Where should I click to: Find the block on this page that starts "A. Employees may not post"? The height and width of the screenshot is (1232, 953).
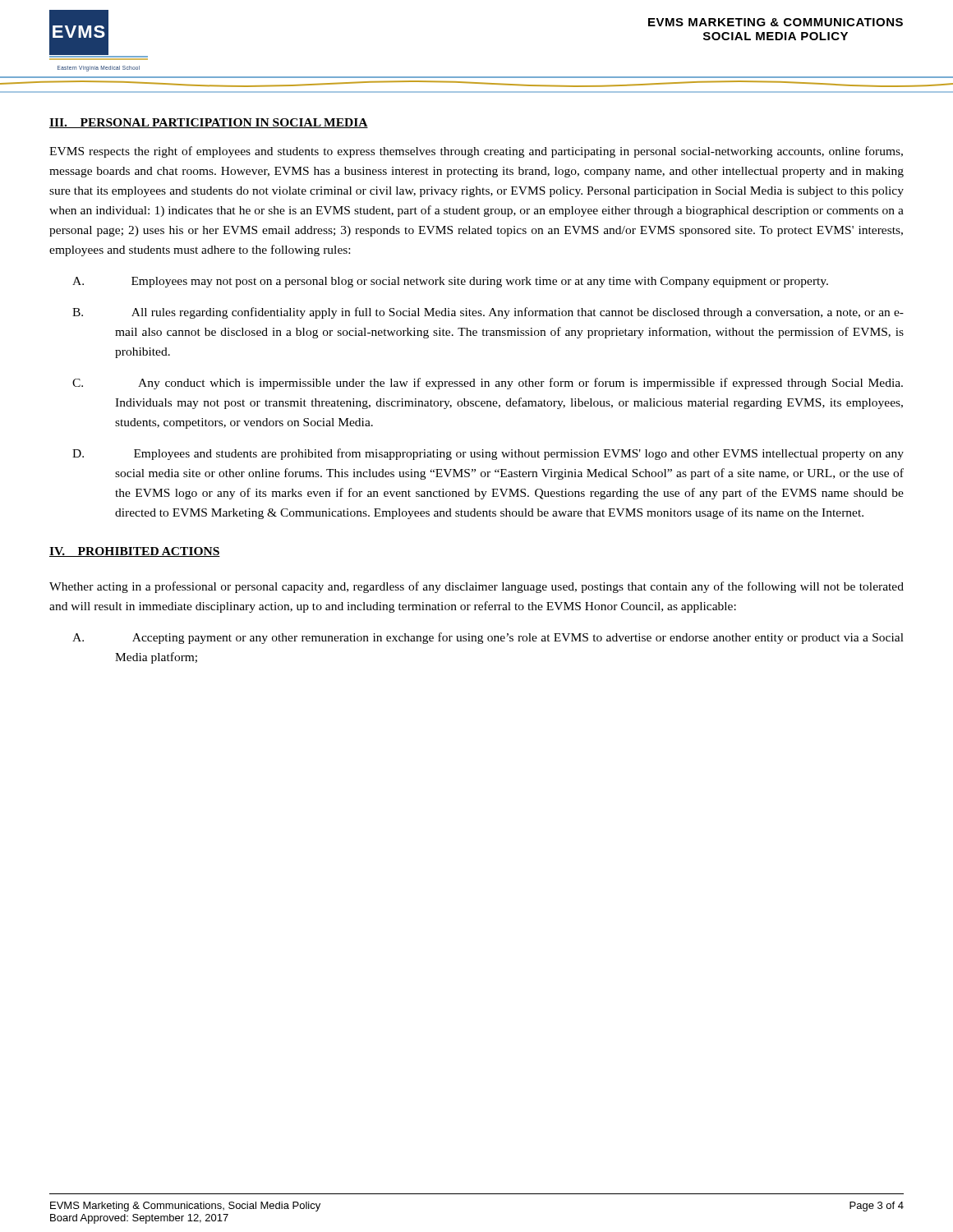click(x=451, y=281)
